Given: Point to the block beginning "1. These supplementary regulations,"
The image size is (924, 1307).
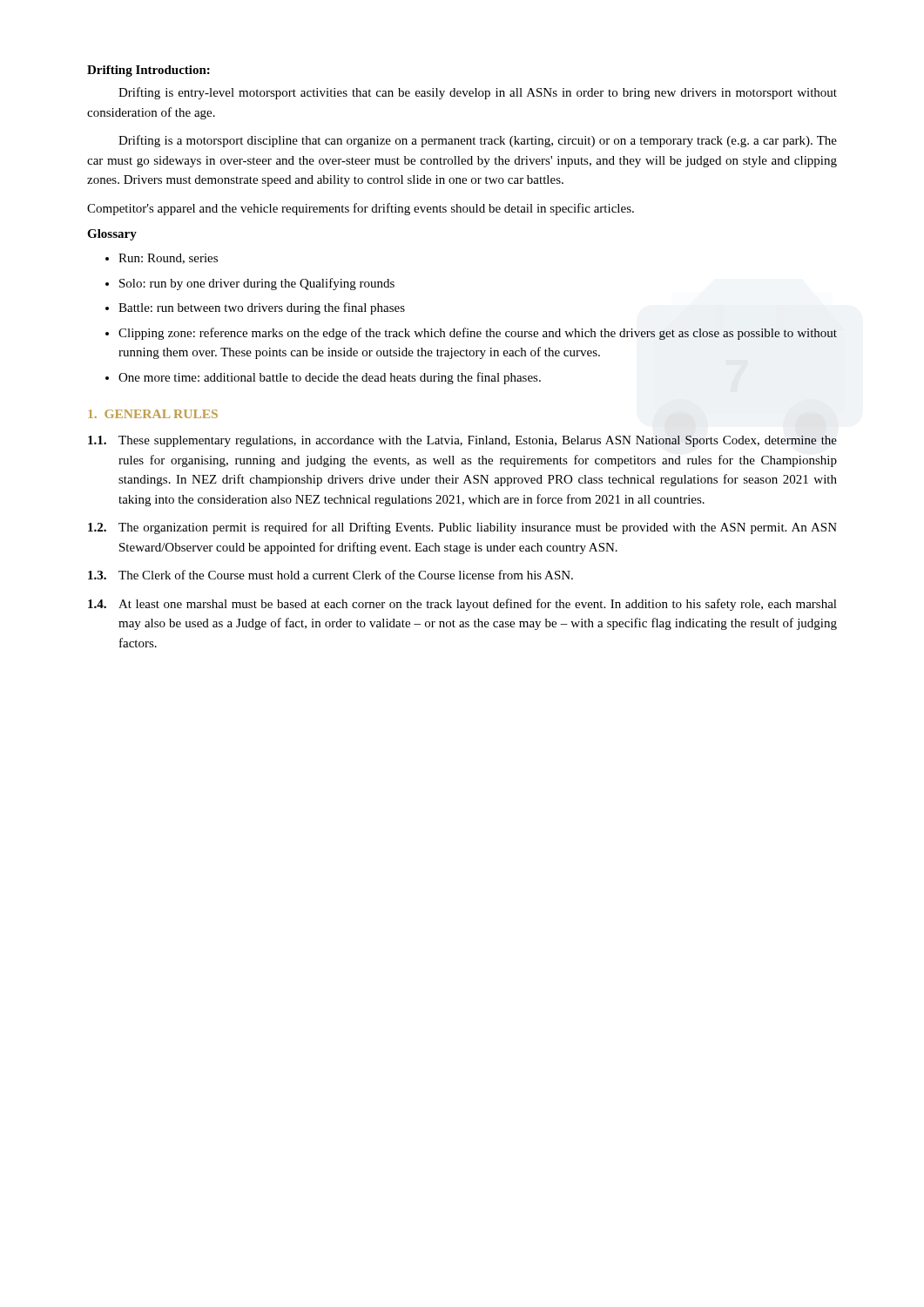Looking at the screenshot, I should tap(462, 470).
